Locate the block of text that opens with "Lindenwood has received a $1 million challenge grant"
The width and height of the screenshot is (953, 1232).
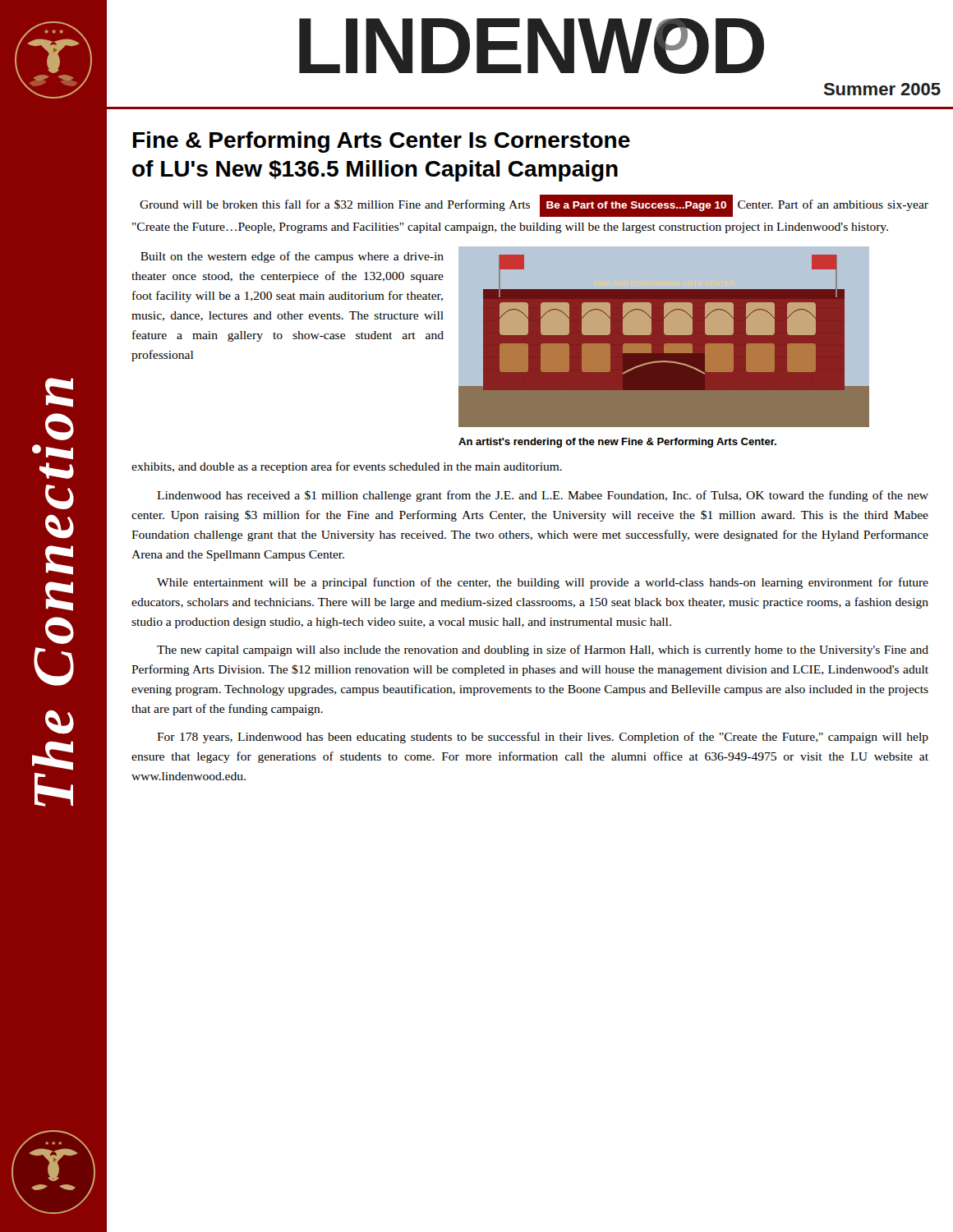(530, 524)
